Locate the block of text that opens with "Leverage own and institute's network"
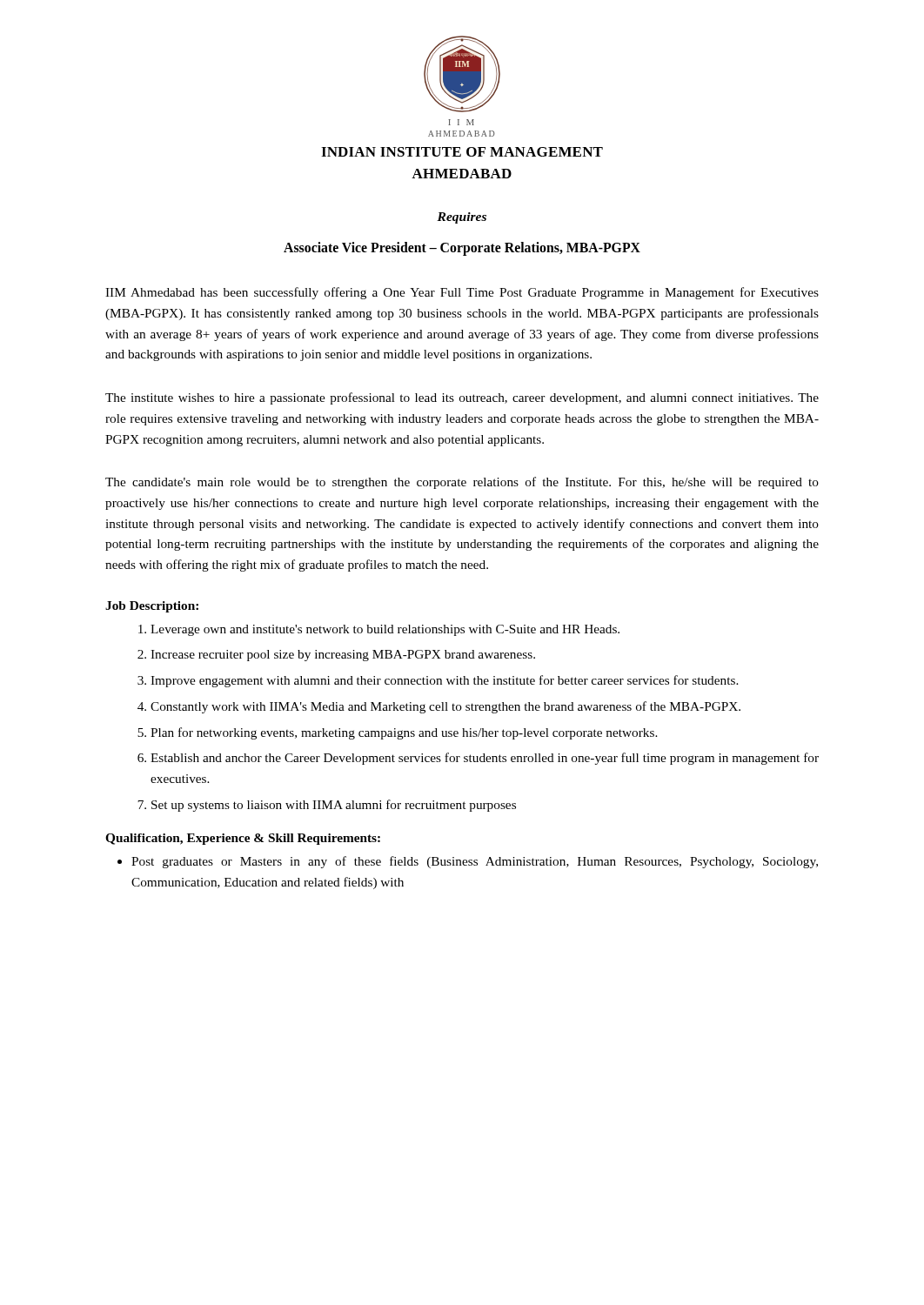This screenshot has width=924, height=1305. pos(386,628)
